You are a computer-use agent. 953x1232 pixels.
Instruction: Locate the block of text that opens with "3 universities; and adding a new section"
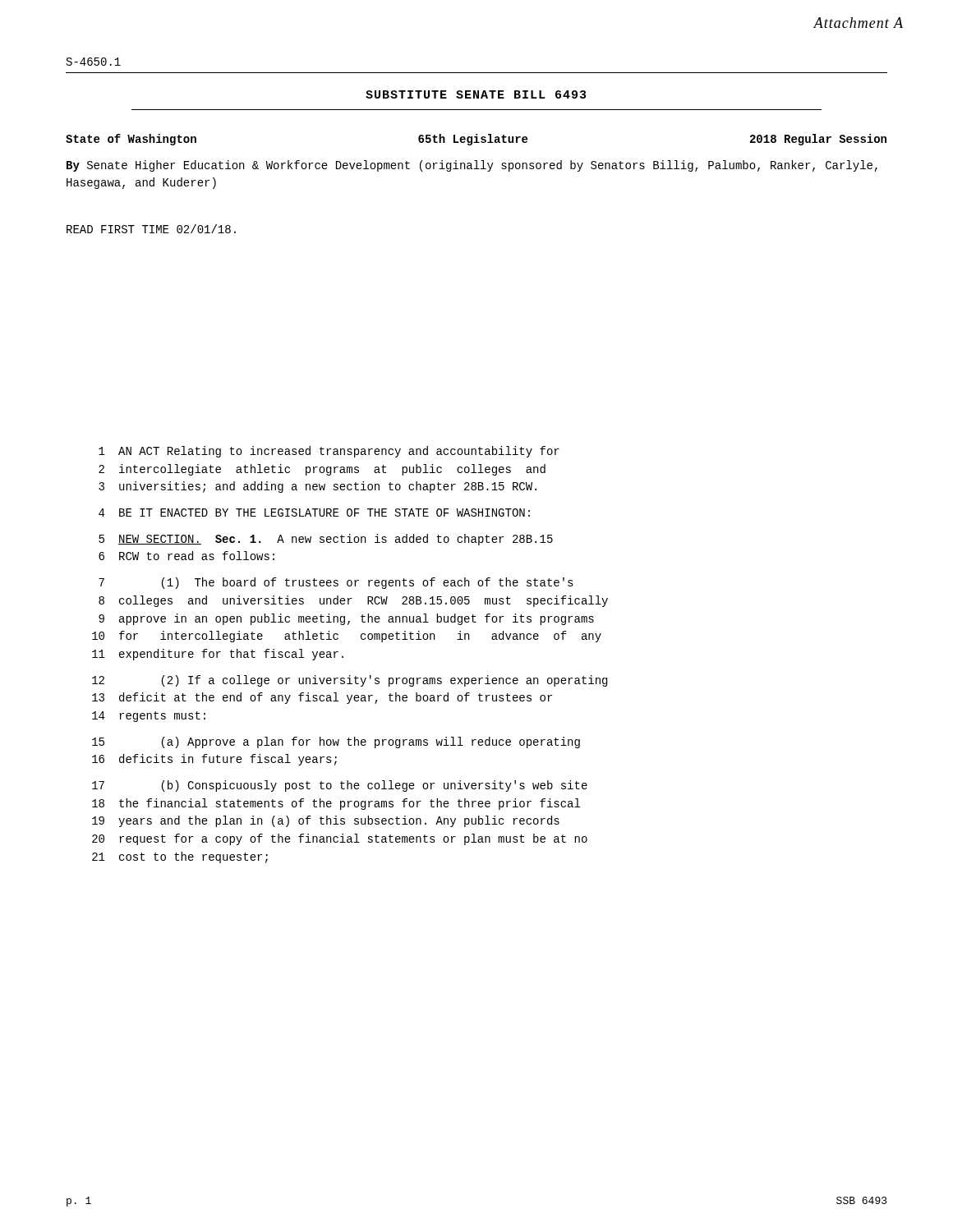pyautogui.click(x=476, y=488)
